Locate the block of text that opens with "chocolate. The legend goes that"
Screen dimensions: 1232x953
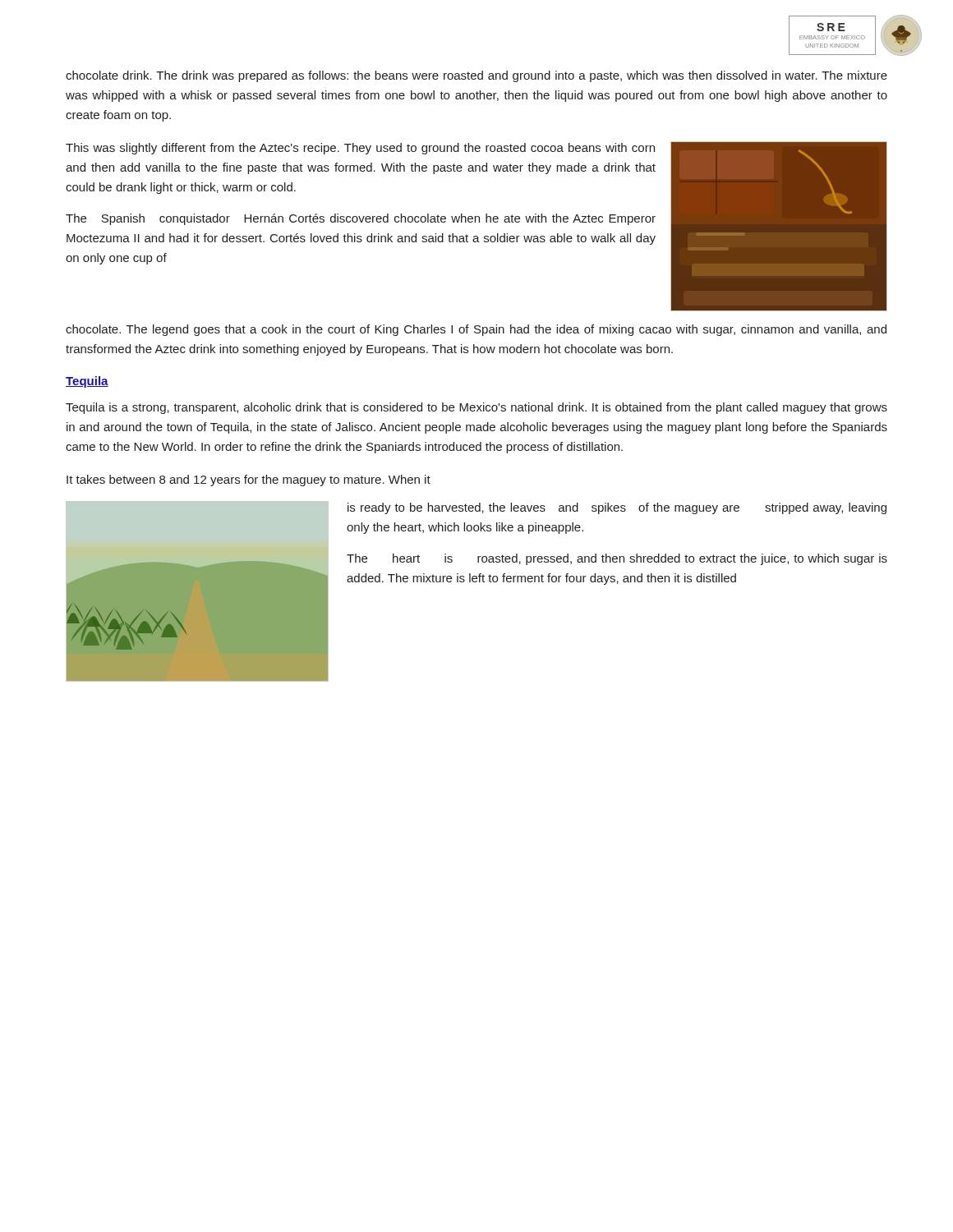point(476,339)
